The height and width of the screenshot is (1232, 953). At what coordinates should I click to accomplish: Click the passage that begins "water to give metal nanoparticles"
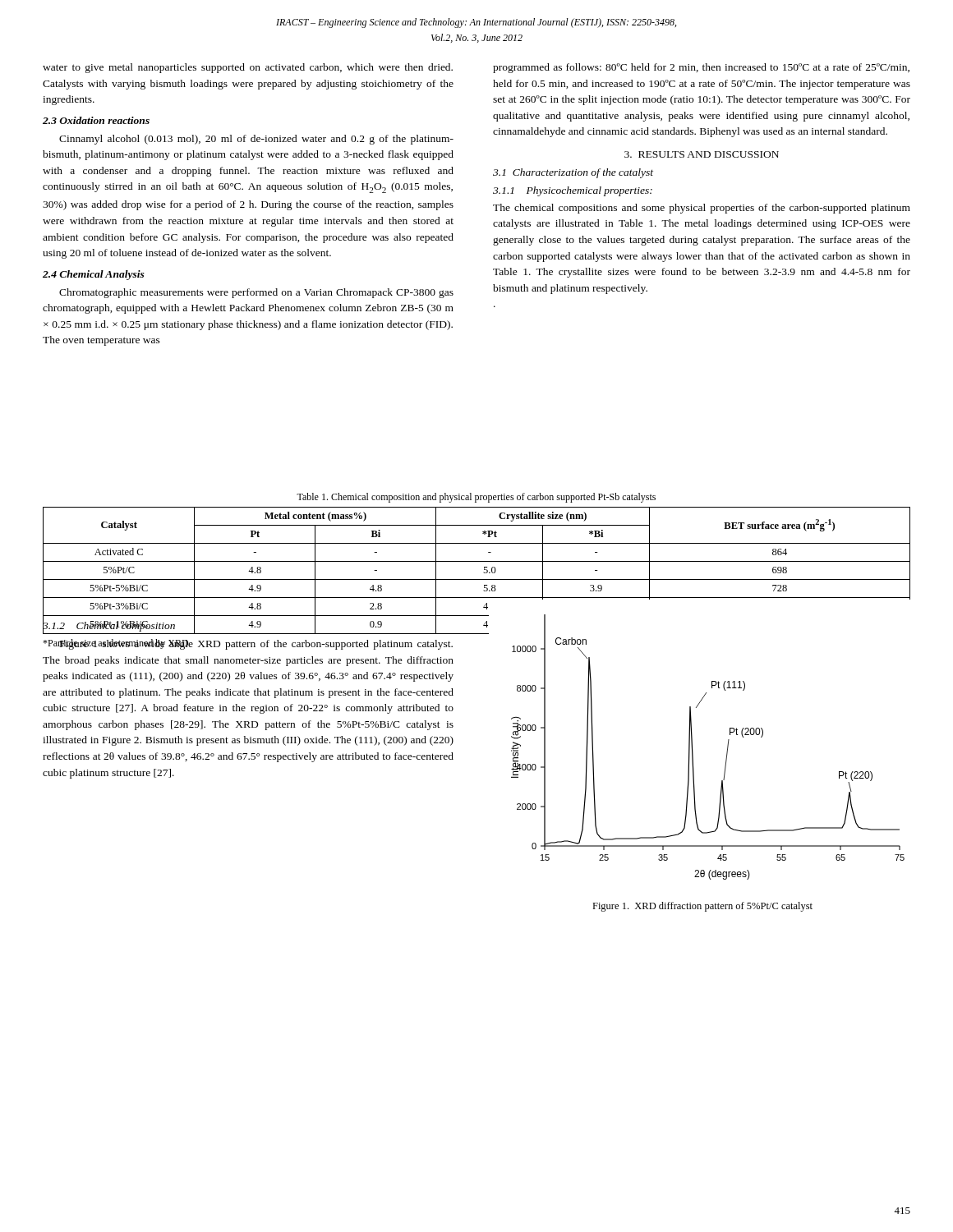(x=248, y=83)
